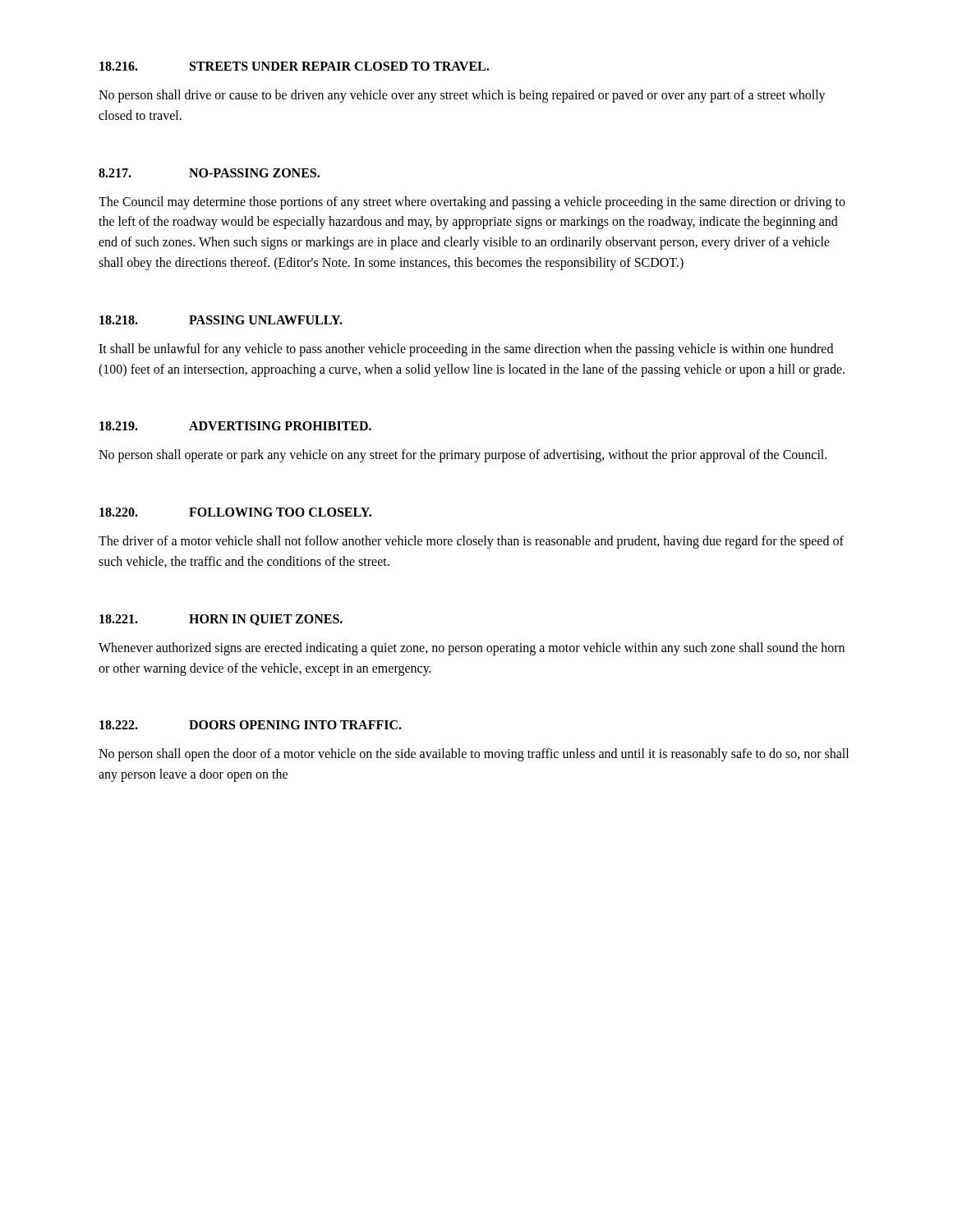Viewport: 953px width, 1232px height.
Task: Click where it says "18.219. ADVERTISING PROHIBITED."
Action: (x=235, y=427)
